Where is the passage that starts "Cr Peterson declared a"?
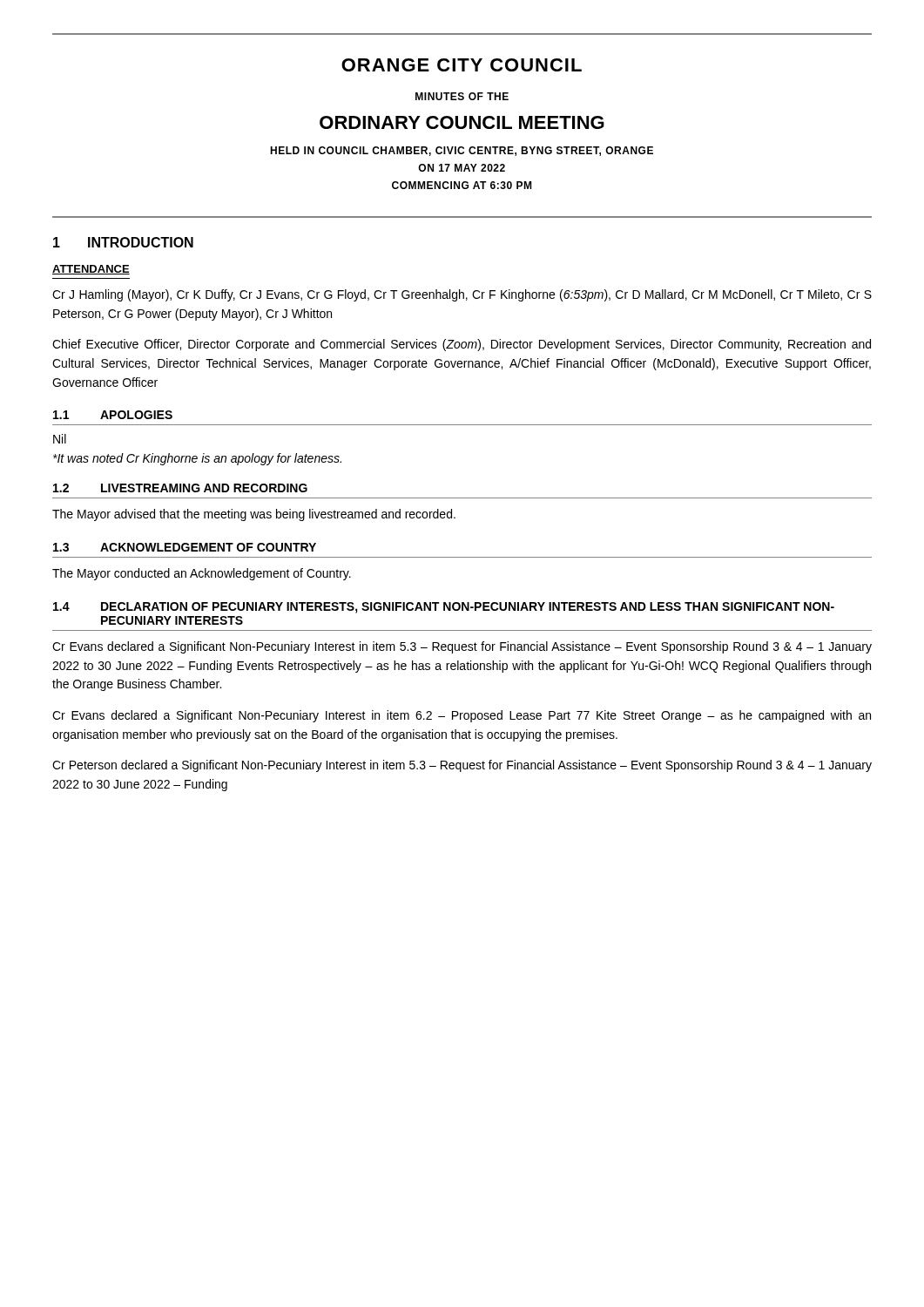This screenshot has width=924, height=1307. click(462, 775)
